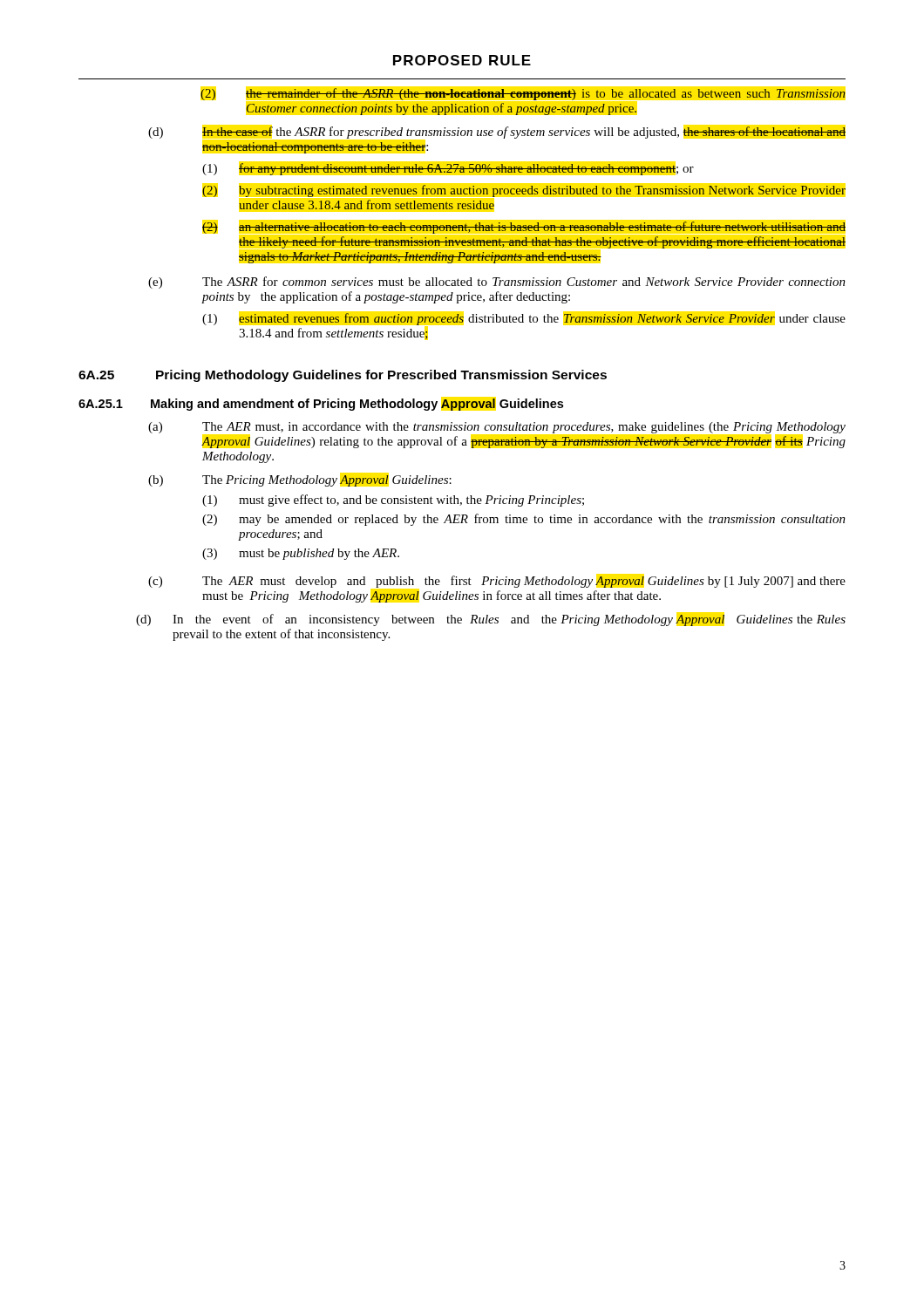Find the passage starting "(c) The AER must develop and"
The image size is (924, 1308).
click(x=497, y=589)
